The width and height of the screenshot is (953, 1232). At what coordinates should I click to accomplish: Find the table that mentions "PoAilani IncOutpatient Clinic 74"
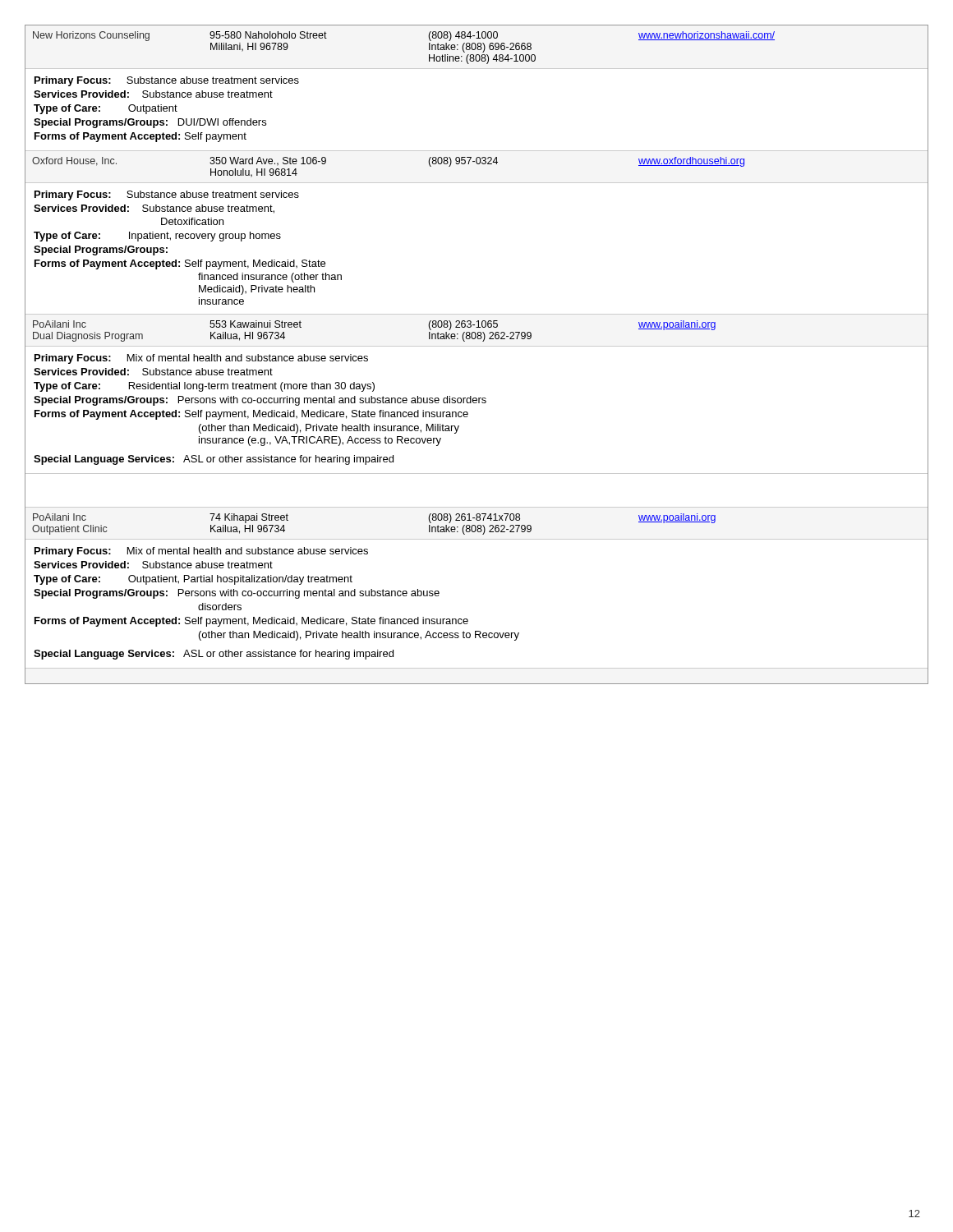[476, 595]
